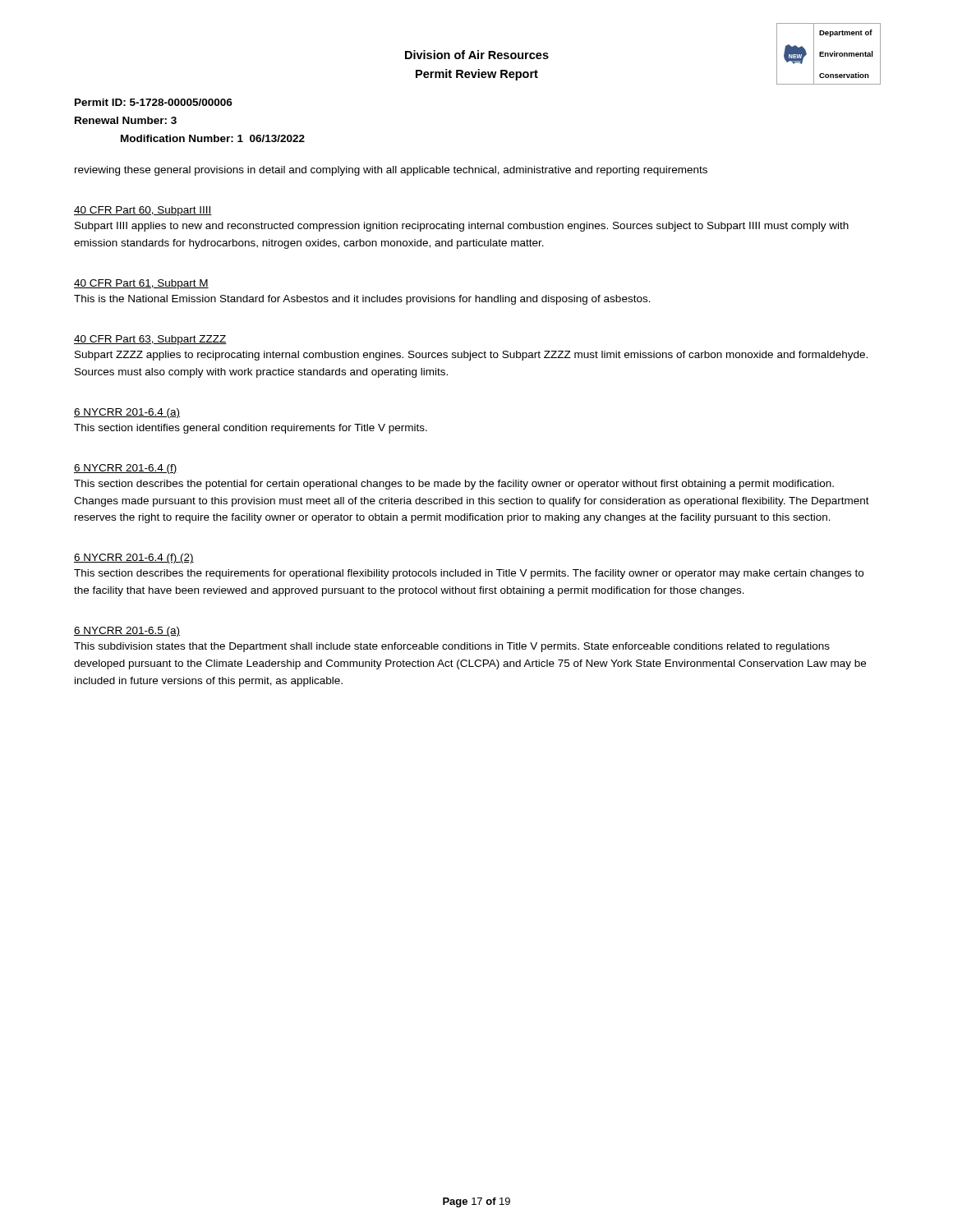Screen dimensions: 1232x953
Task: Locate the section header that opens with "40 CFR Part 63, Subpart"
Action: [x=150, y=339]
